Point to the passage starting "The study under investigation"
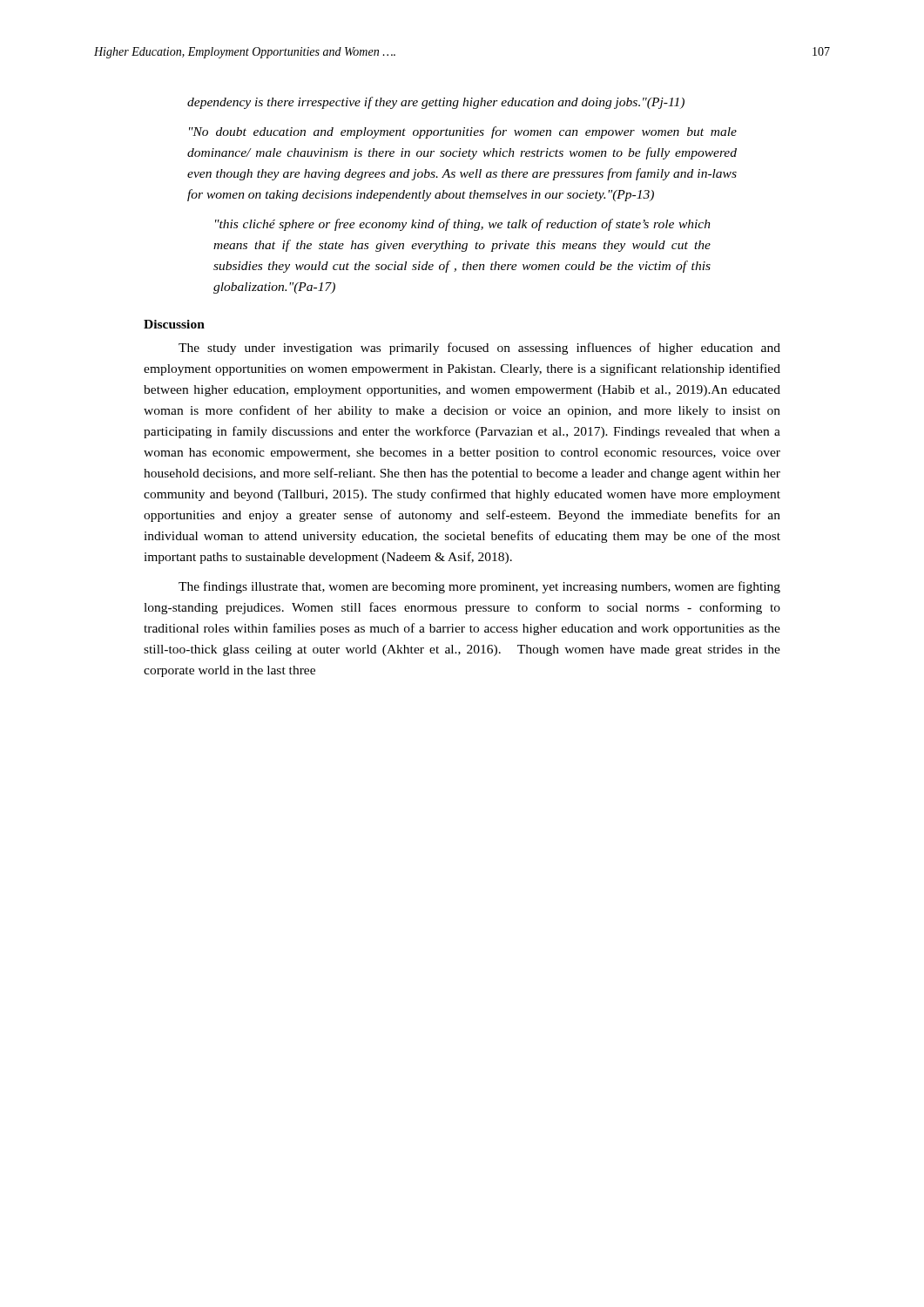This screenshot has height=1307, width=924. tap(462, 452)
